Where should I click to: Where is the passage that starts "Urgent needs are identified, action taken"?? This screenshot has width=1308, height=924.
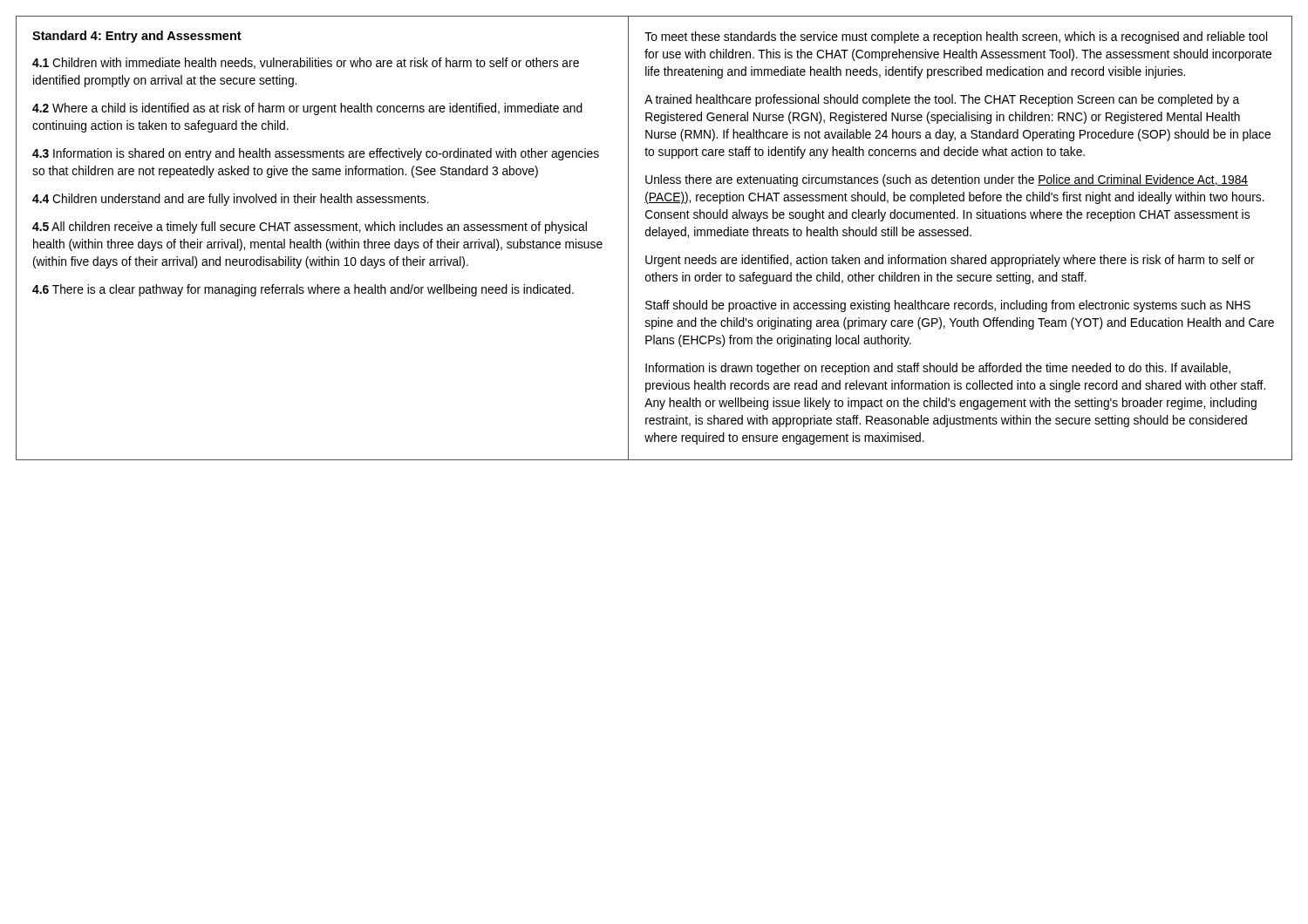[950, 269]
